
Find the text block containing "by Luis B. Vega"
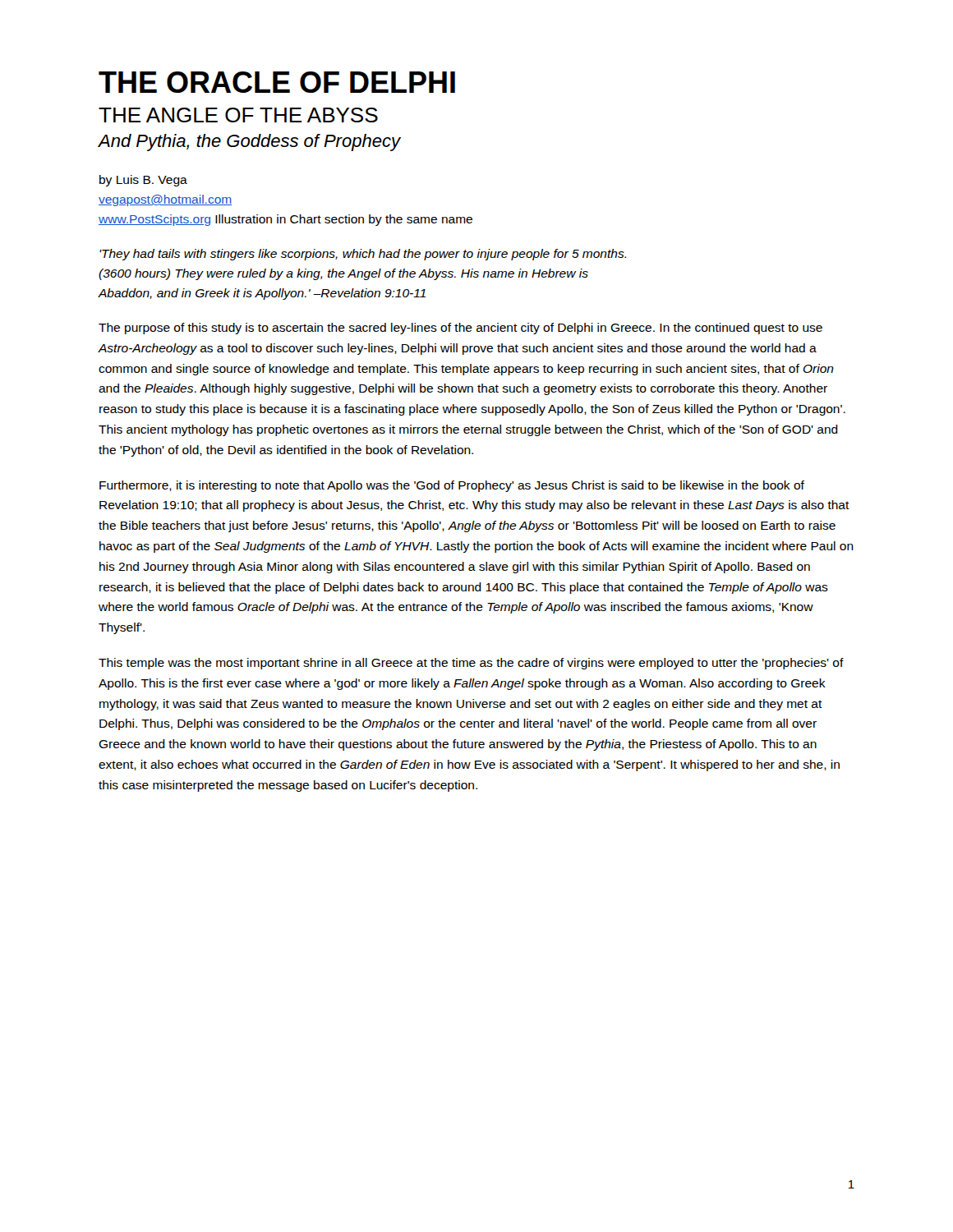click(x=143, y=181)
